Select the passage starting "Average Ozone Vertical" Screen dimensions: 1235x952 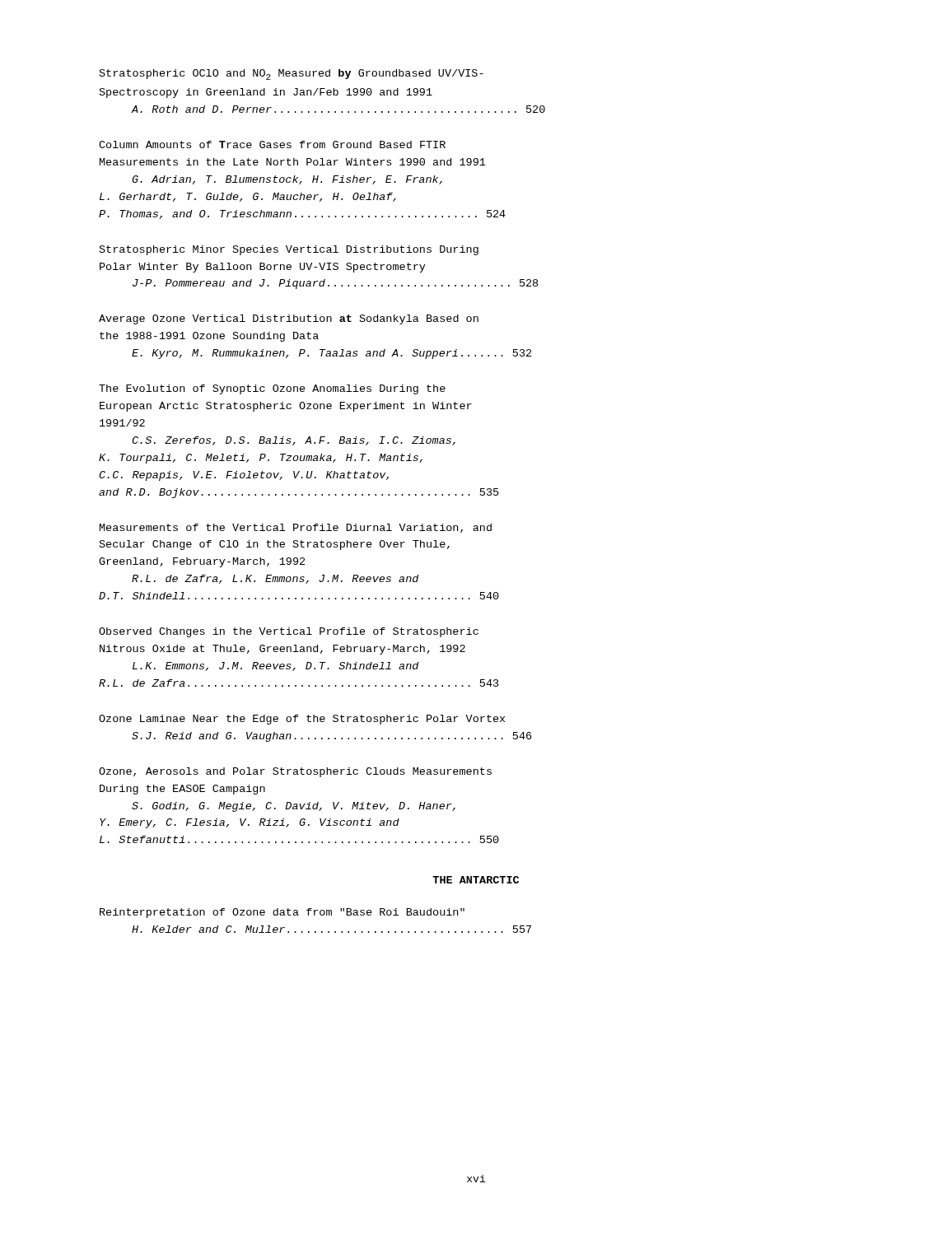(x=315, y=337)
